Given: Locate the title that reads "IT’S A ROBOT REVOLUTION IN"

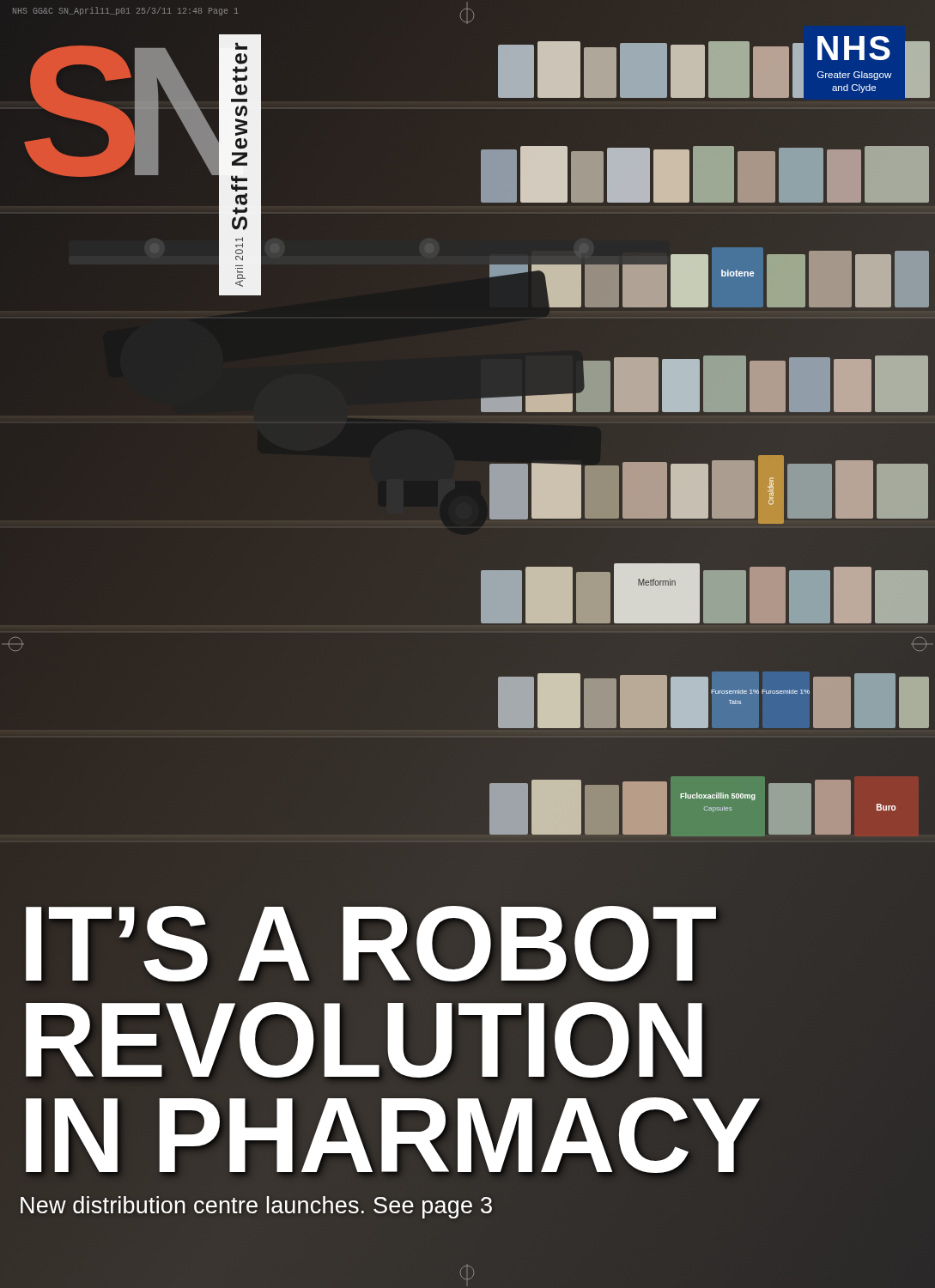Looking at the screenshot, I should click(x=468, y=1058).
